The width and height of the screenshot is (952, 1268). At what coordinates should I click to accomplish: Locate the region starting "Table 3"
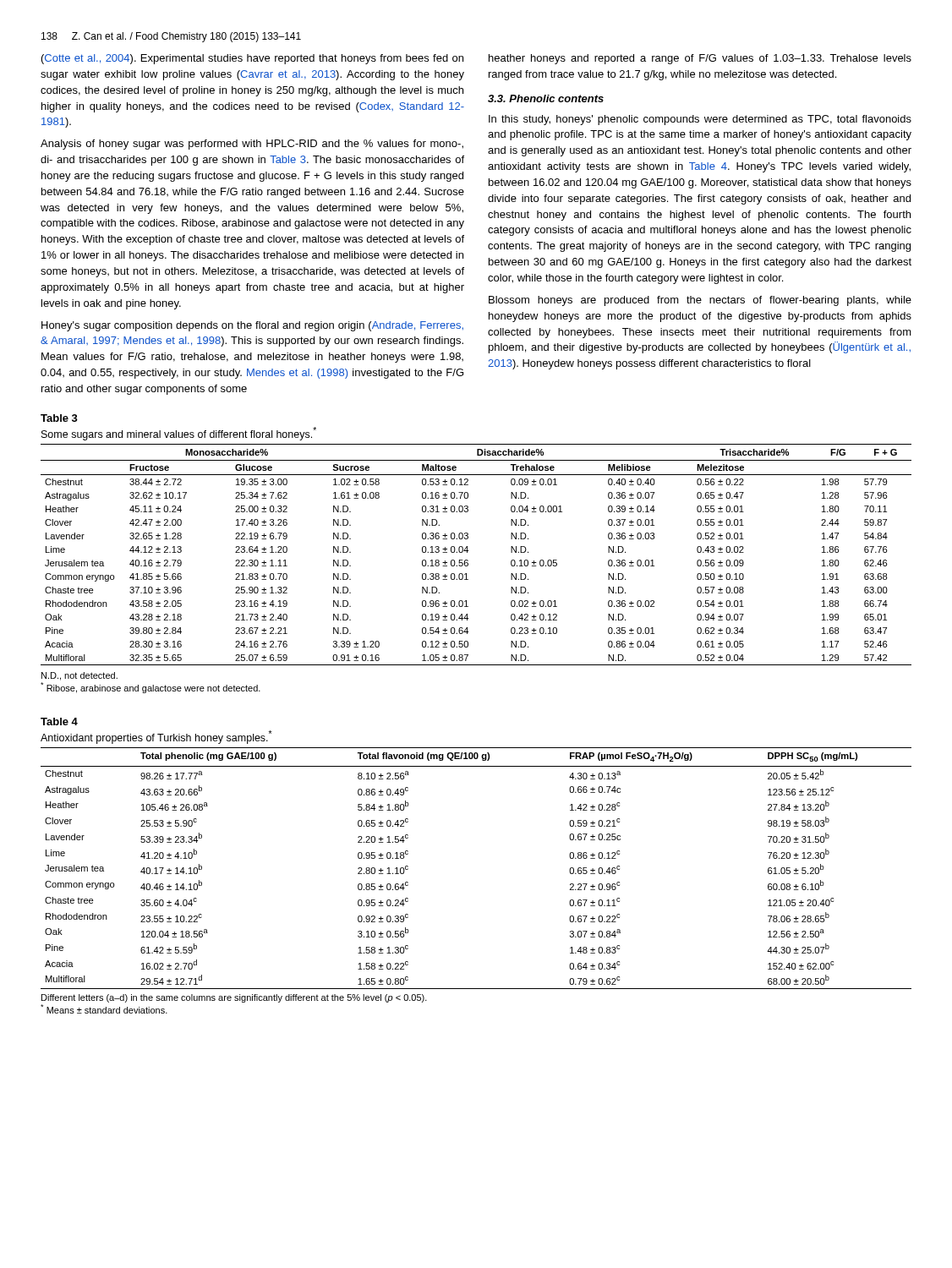tap(59, 418)
